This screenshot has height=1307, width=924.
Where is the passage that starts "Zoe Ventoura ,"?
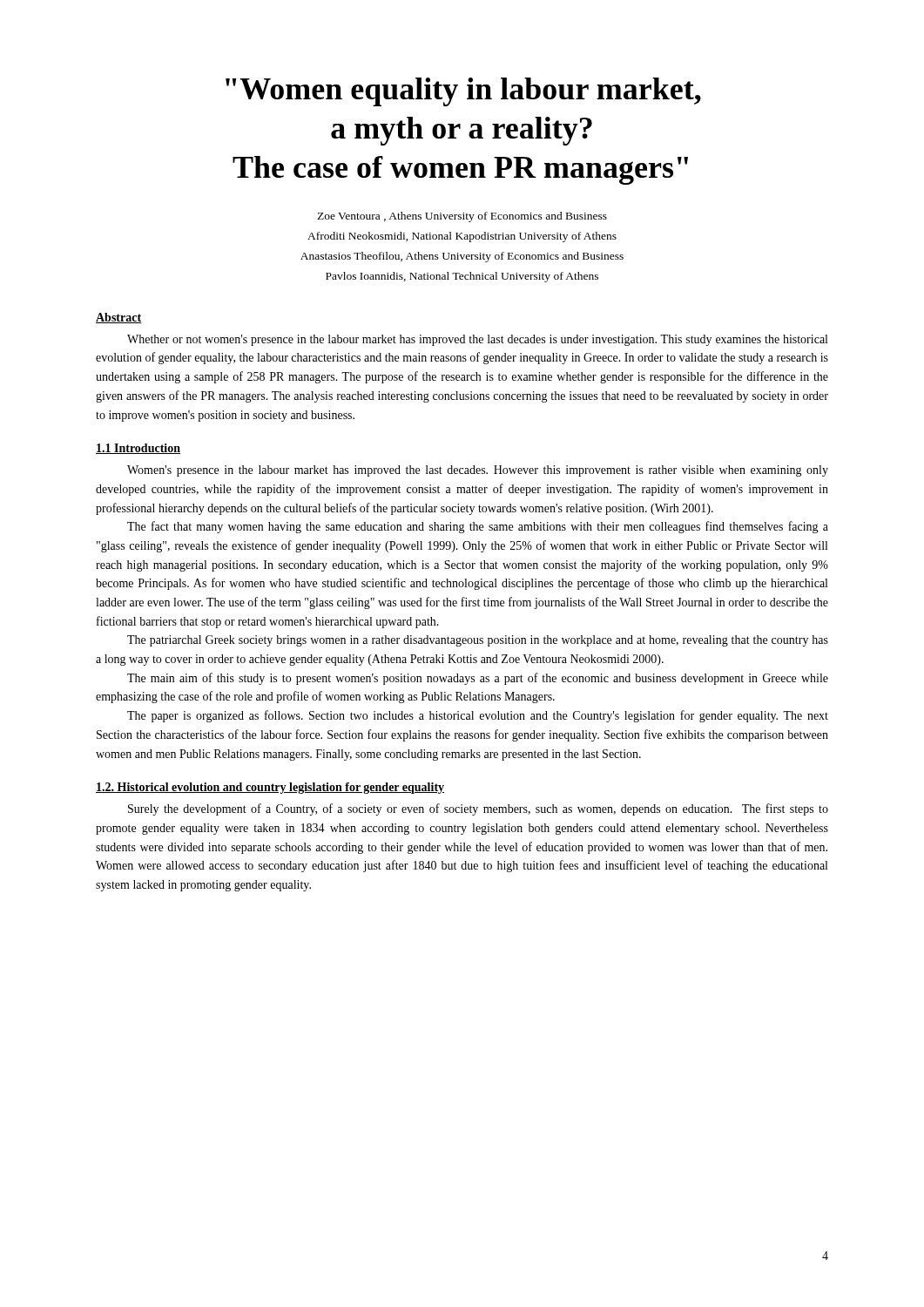[x=462, y=246]
